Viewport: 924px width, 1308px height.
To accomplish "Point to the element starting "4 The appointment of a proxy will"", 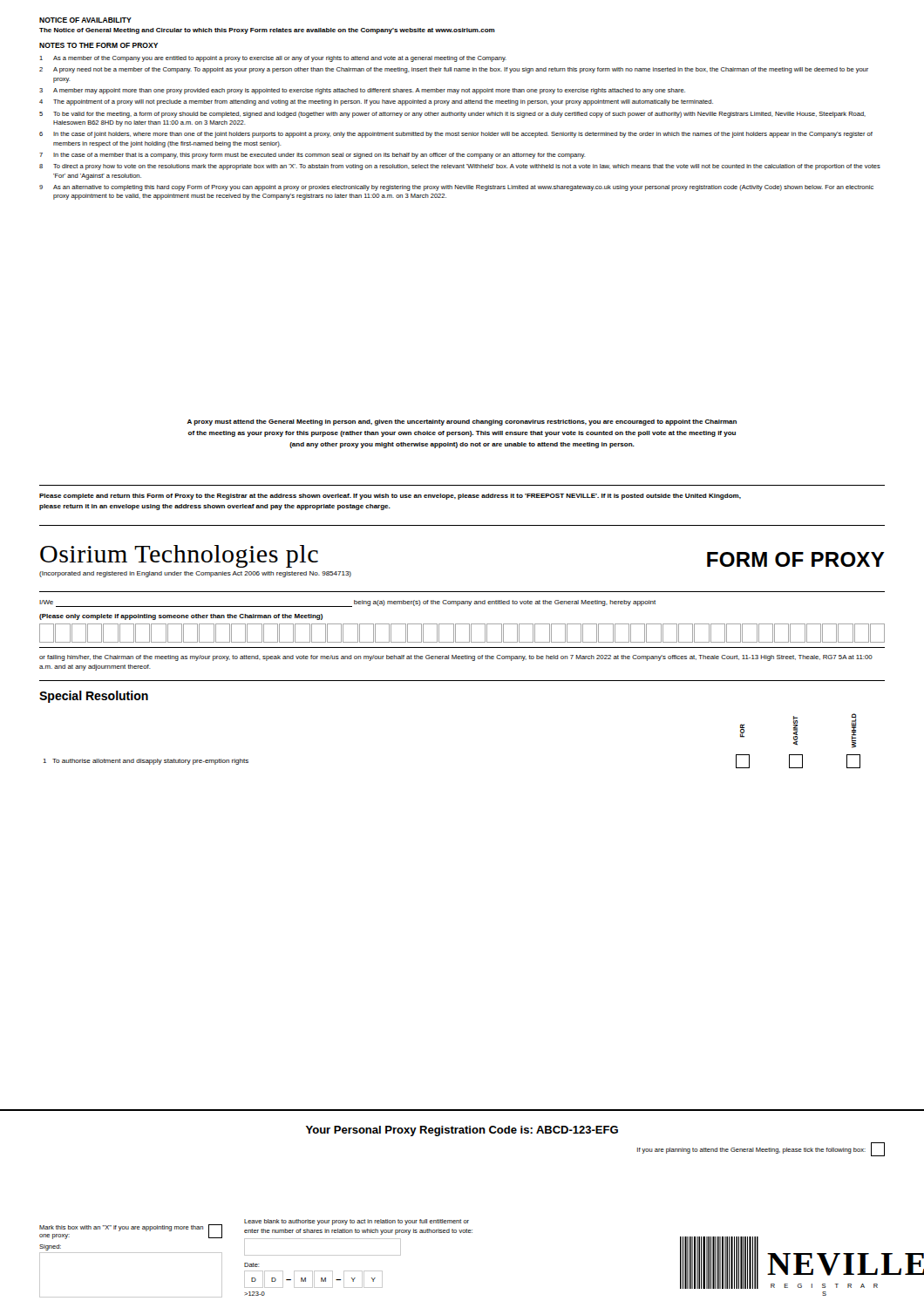I will point(376,102).
